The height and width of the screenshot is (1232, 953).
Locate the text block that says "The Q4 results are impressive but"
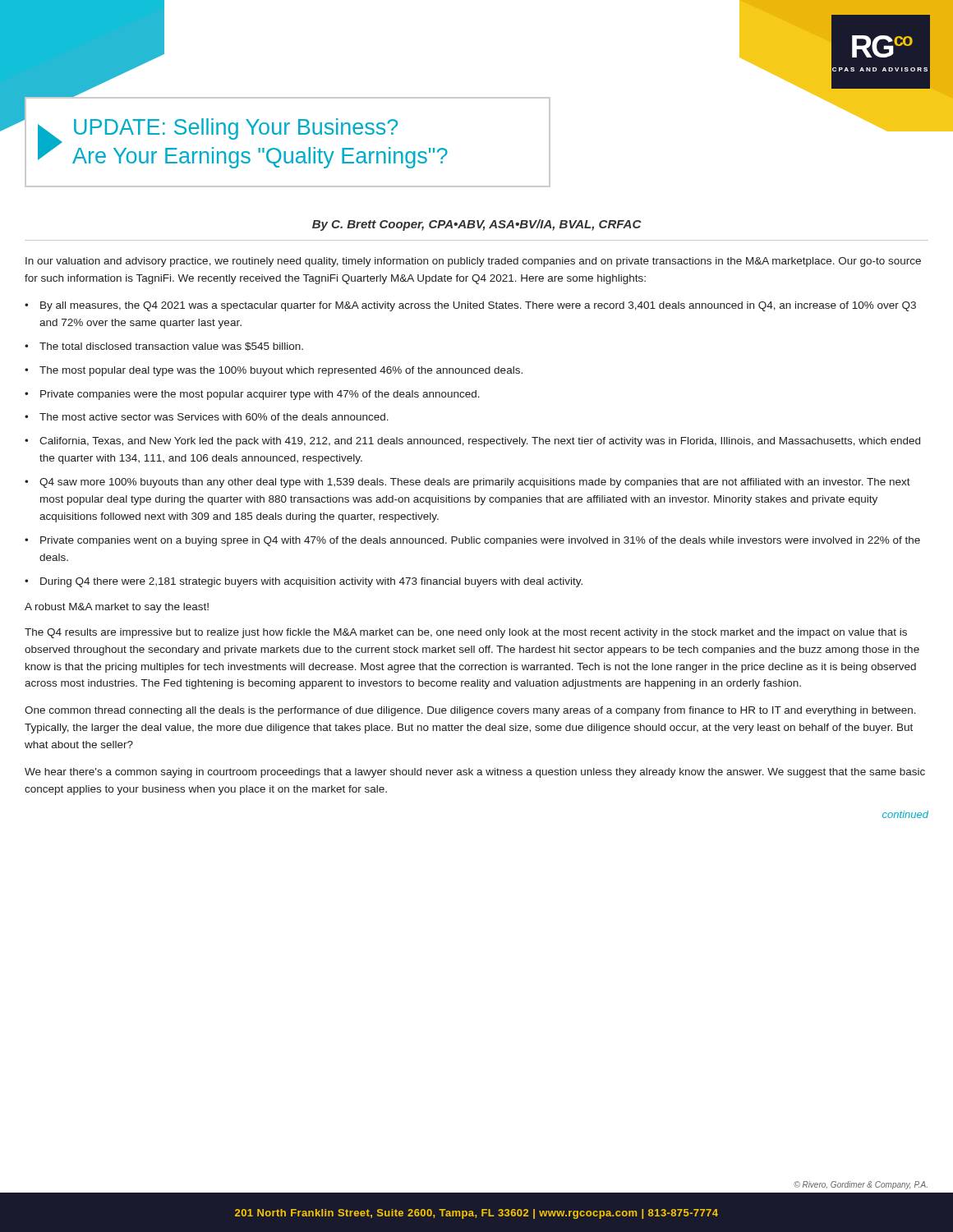[x=472, y=658]
